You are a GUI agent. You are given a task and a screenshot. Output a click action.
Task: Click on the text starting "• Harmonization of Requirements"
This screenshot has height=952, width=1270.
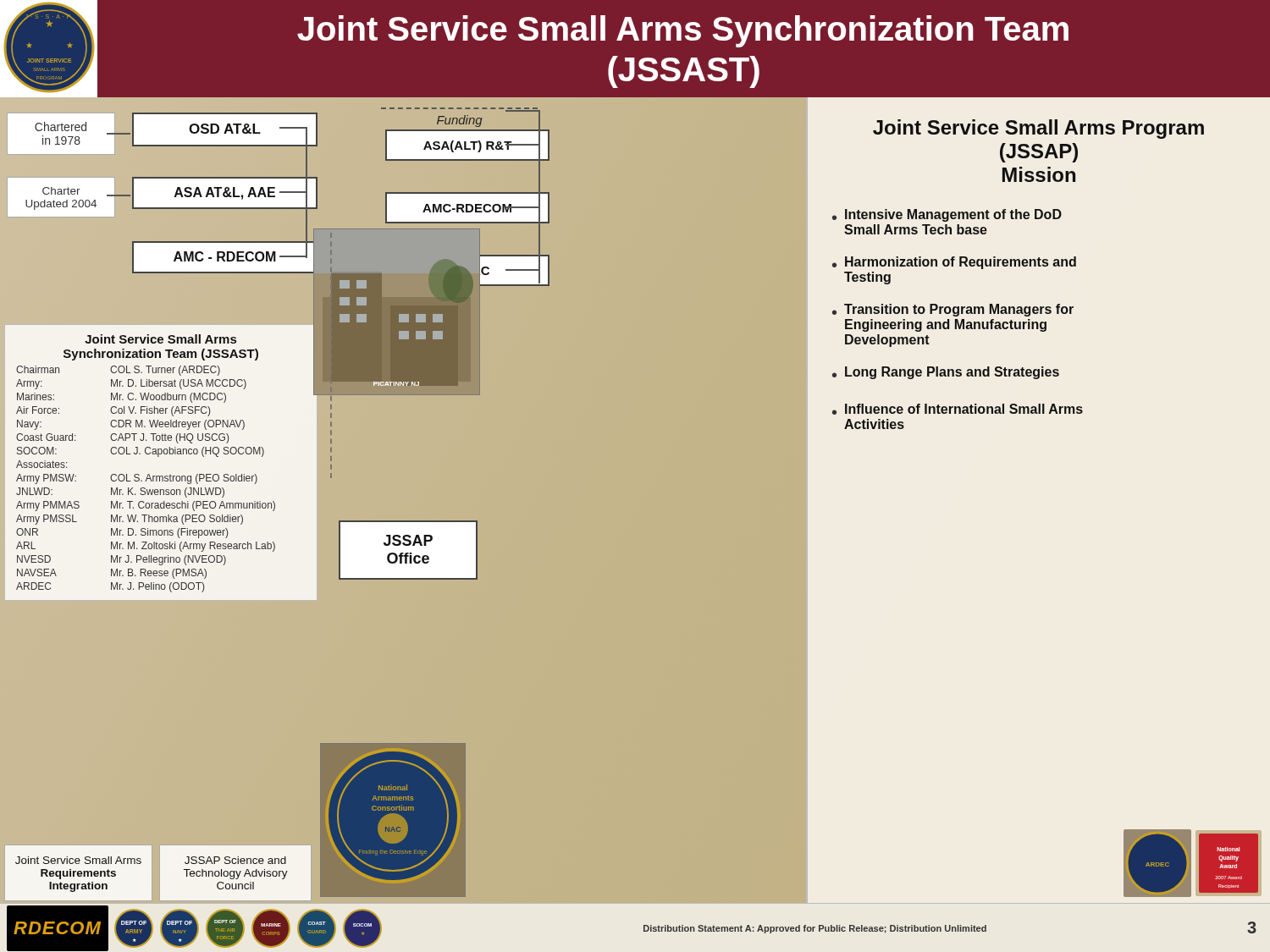point(954,270)
